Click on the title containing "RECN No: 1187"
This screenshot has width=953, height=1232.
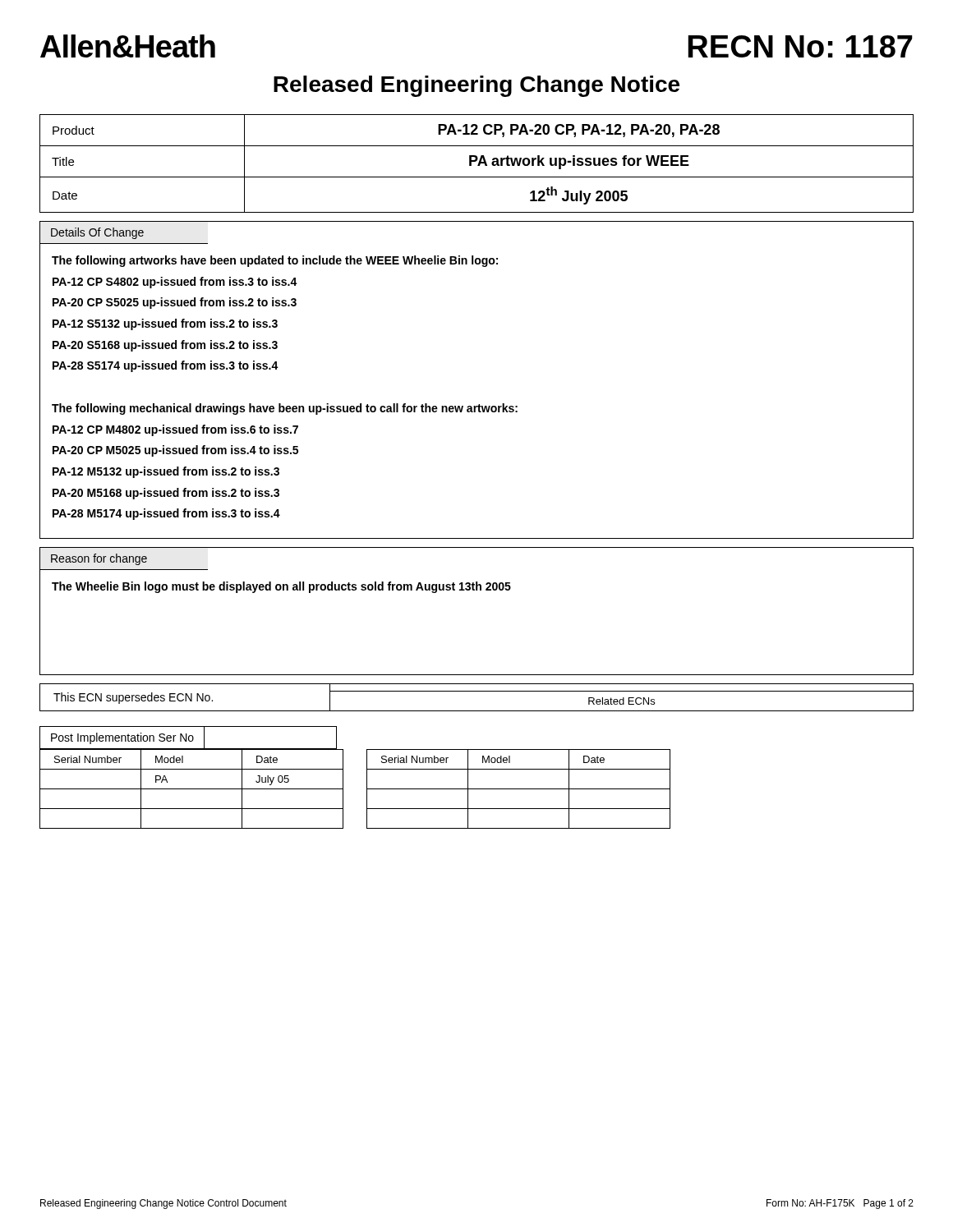pyautogui.click(x=800, y=47)
